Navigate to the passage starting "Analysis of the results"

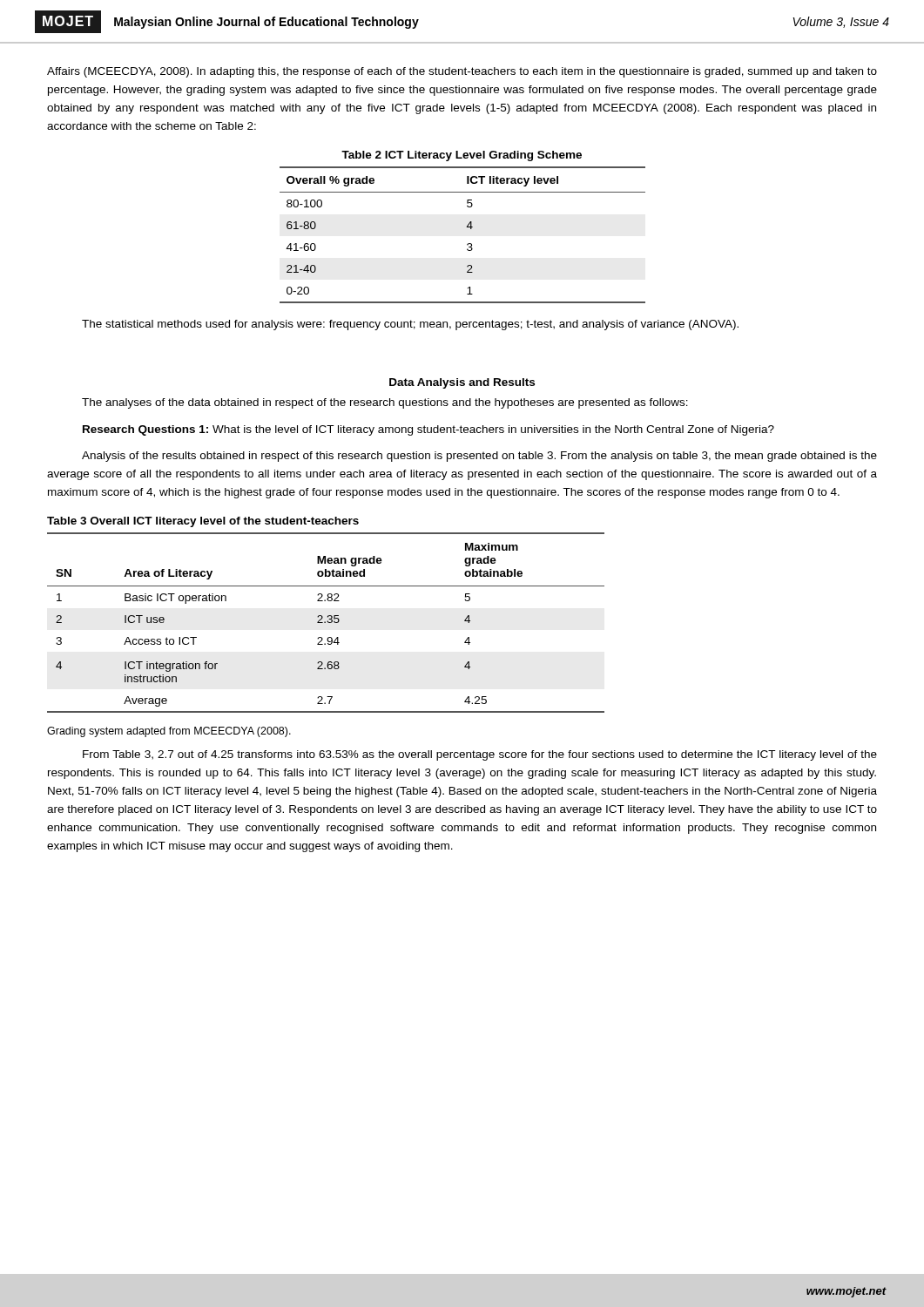(462, 474)
